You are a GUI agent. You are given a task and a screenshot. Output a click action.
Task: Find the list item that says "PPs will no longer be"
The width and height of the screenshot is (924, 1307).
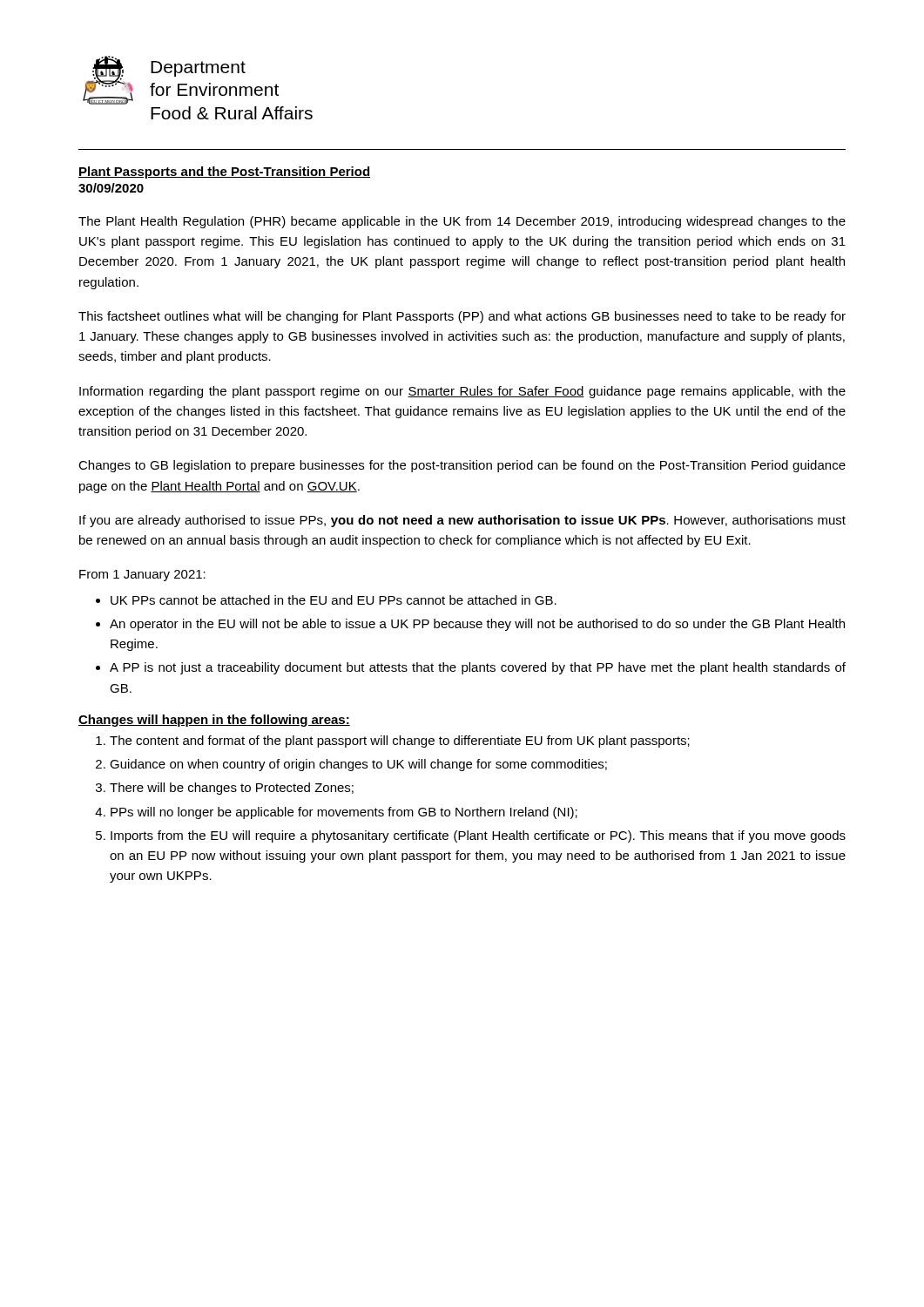click(x=344, y=811)
